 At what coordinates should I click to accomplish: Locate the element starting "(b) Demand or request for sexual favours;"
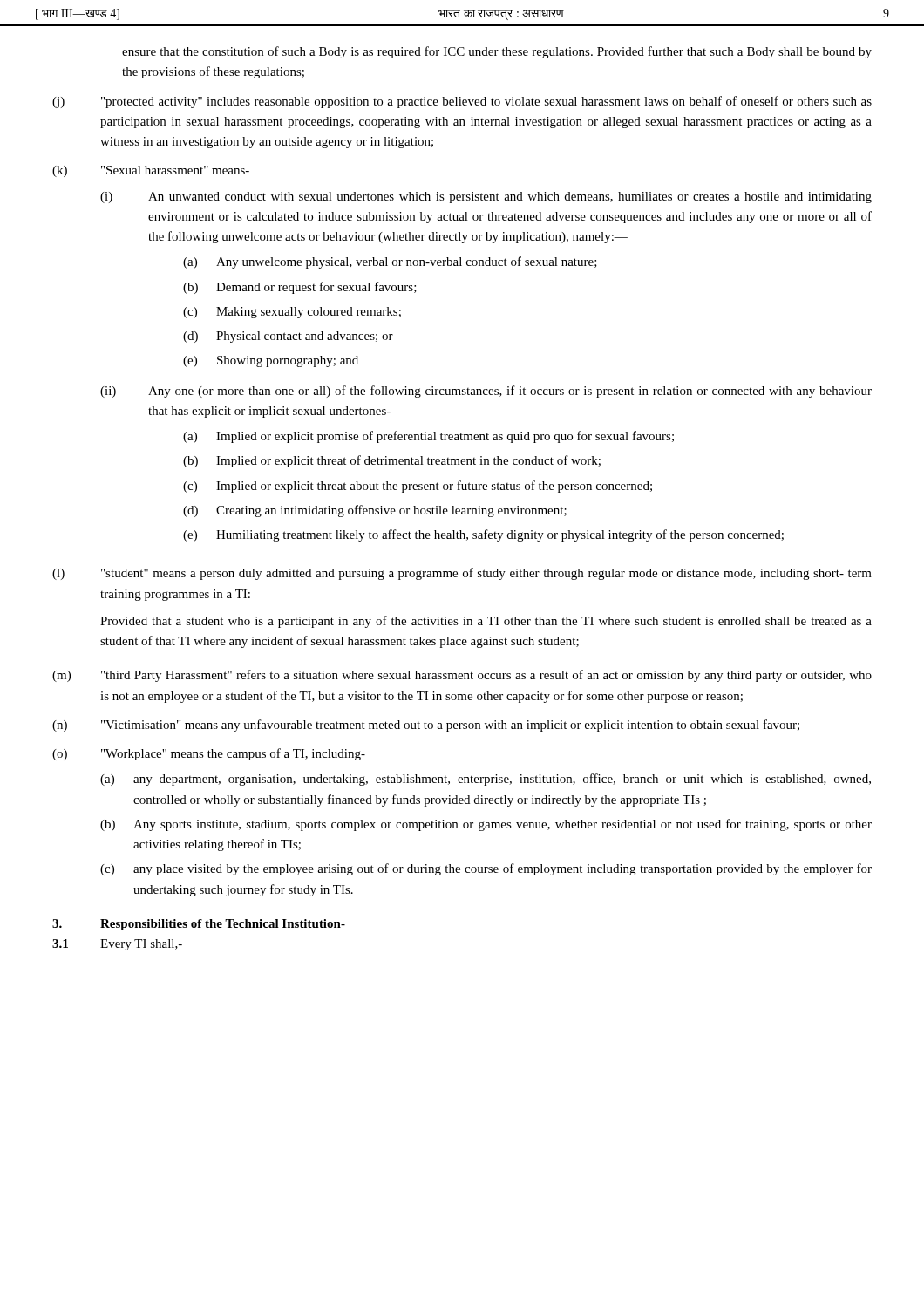click(300, 288)
